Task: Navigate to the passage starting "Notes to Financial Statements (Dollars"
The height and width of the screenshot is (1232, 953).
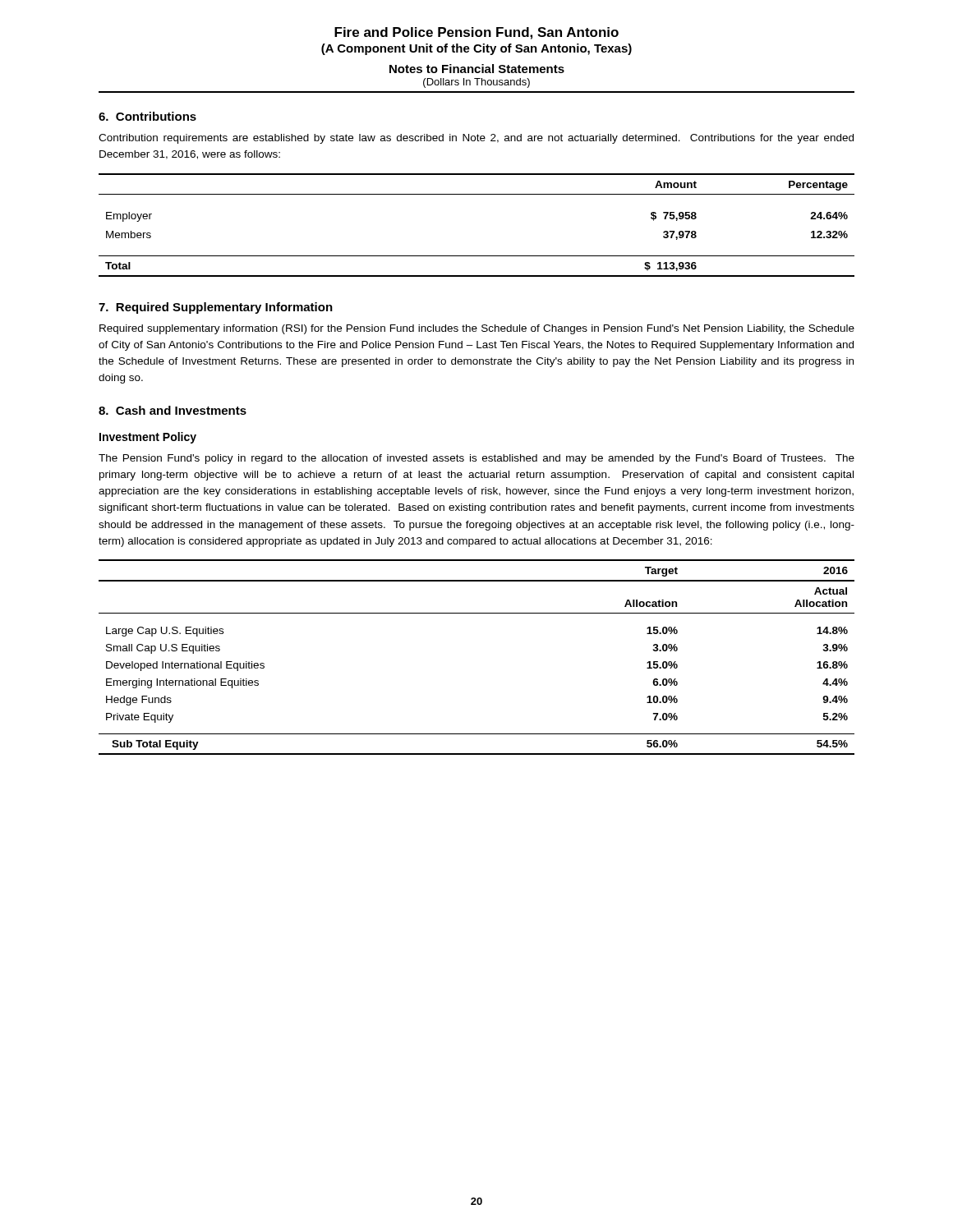Action: pos(476,75)
